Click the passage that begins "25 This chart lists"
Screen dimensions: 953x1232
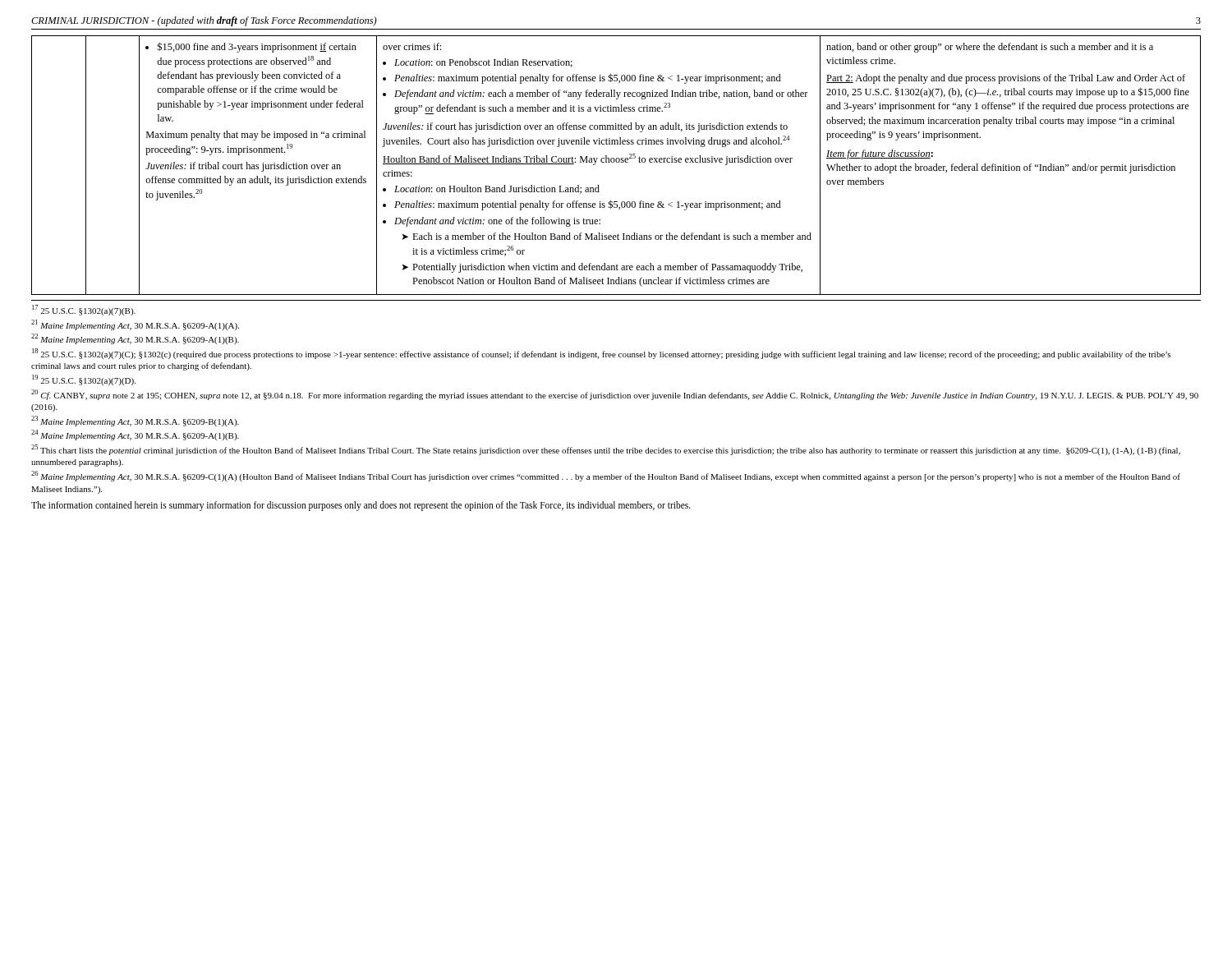pos(606,455)
